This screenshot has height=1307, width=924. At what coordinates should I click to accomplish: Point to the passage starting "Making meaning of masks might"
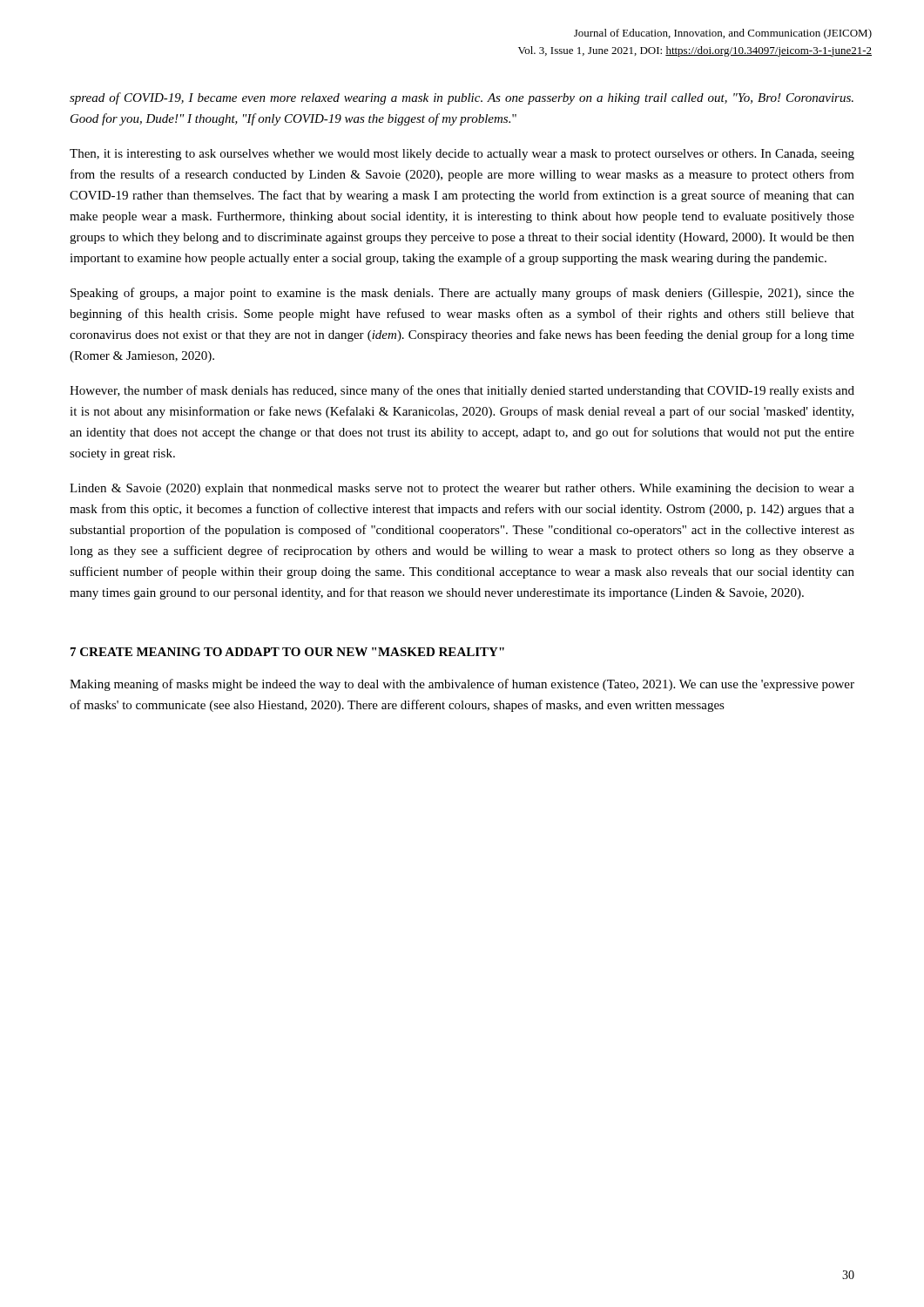462,694
